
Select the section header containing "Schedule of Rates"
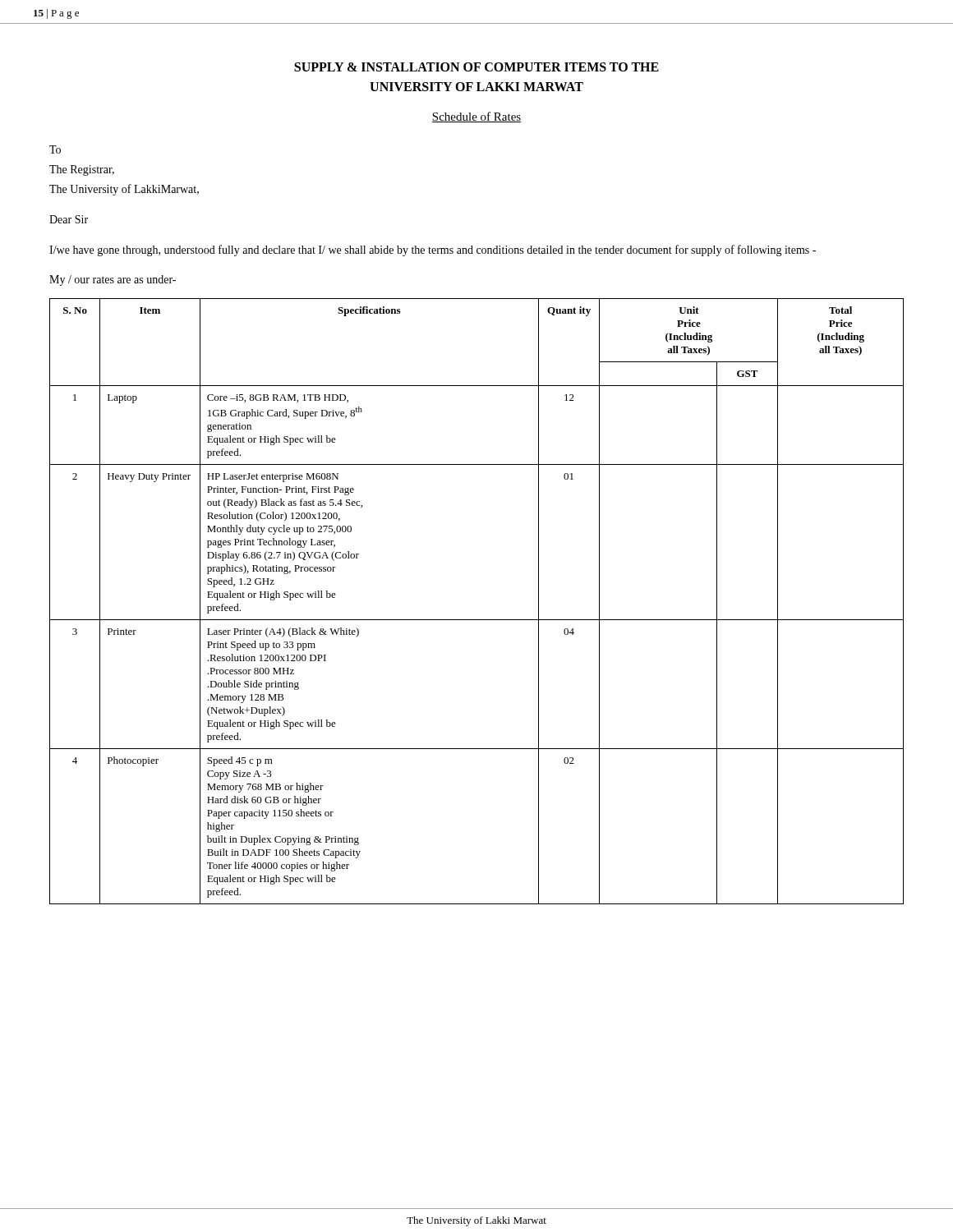coord(476,117)
